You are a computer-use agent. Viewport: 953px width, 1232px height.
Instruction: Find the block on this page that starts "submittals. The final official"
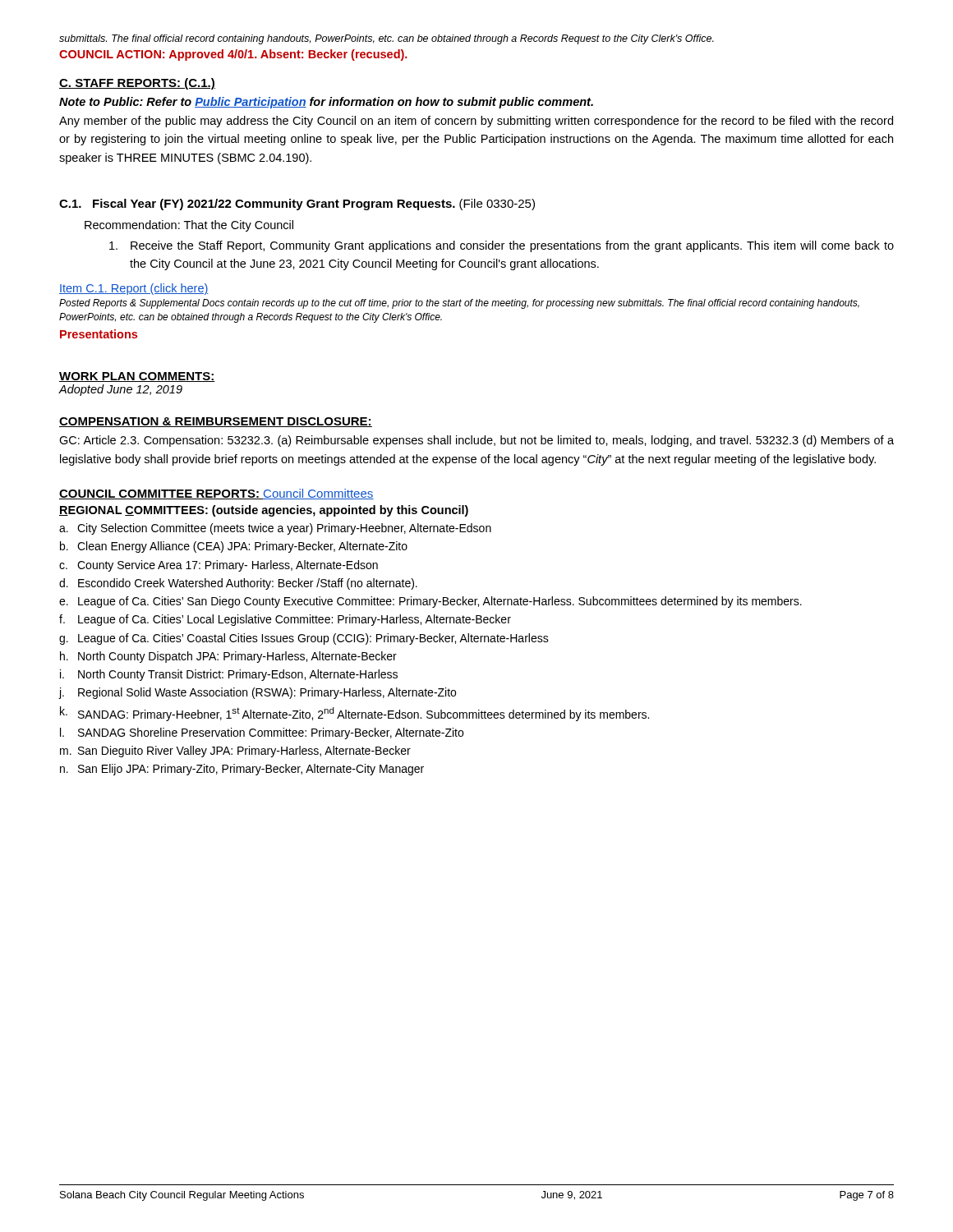476,39
